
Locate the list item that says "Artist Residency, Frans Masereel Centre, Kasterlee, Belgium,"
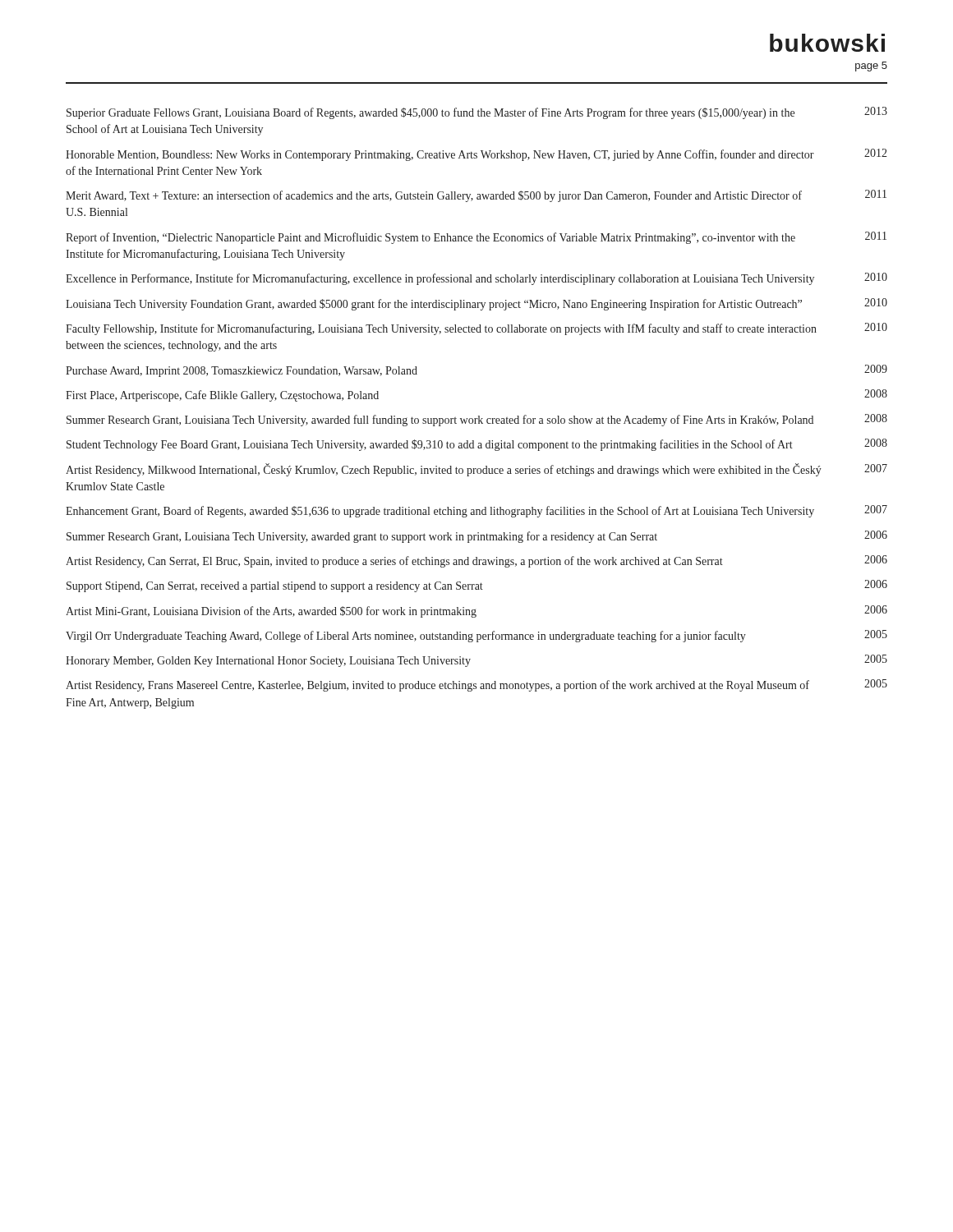tap(476, 695)
